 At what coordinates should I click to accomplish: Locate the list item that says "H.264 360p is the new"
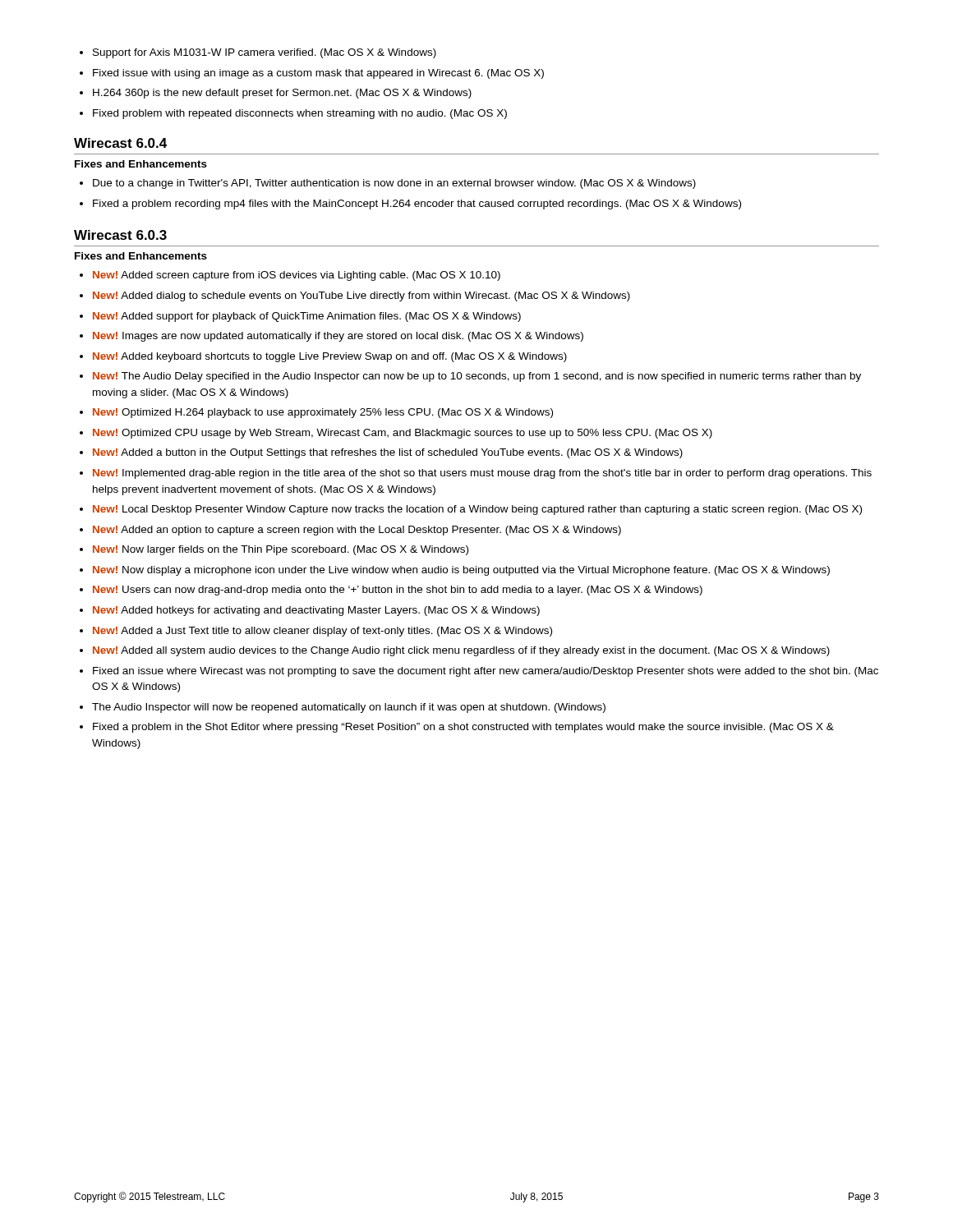(x=282, y=93)
